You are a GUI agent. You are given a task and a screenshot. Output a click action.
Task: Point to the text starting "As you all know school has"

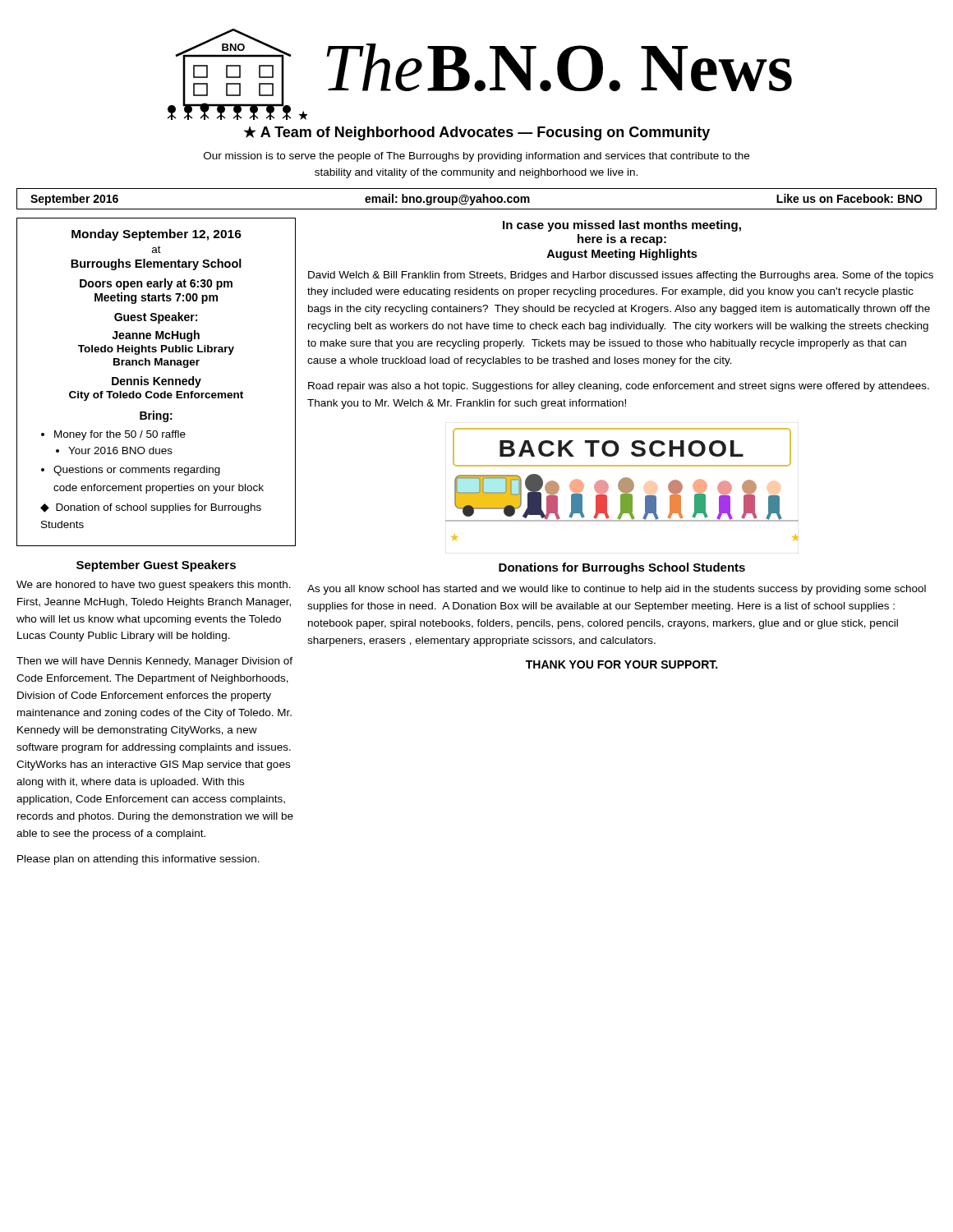(x=617, y=614)
